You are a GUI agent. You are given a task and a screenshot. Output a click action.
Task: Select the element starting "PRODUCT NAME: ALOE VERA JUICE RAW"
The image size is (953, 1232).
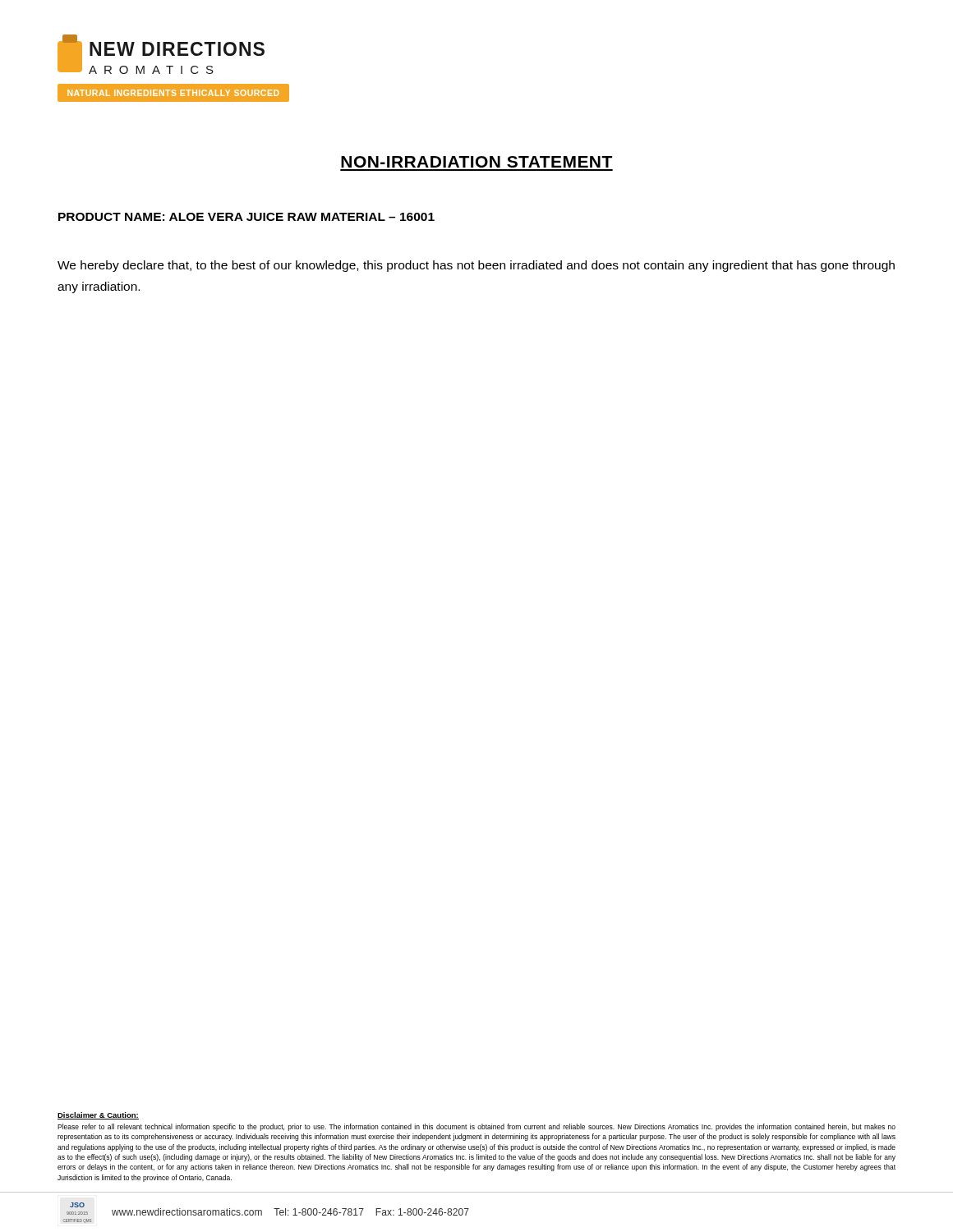(246, 217)
